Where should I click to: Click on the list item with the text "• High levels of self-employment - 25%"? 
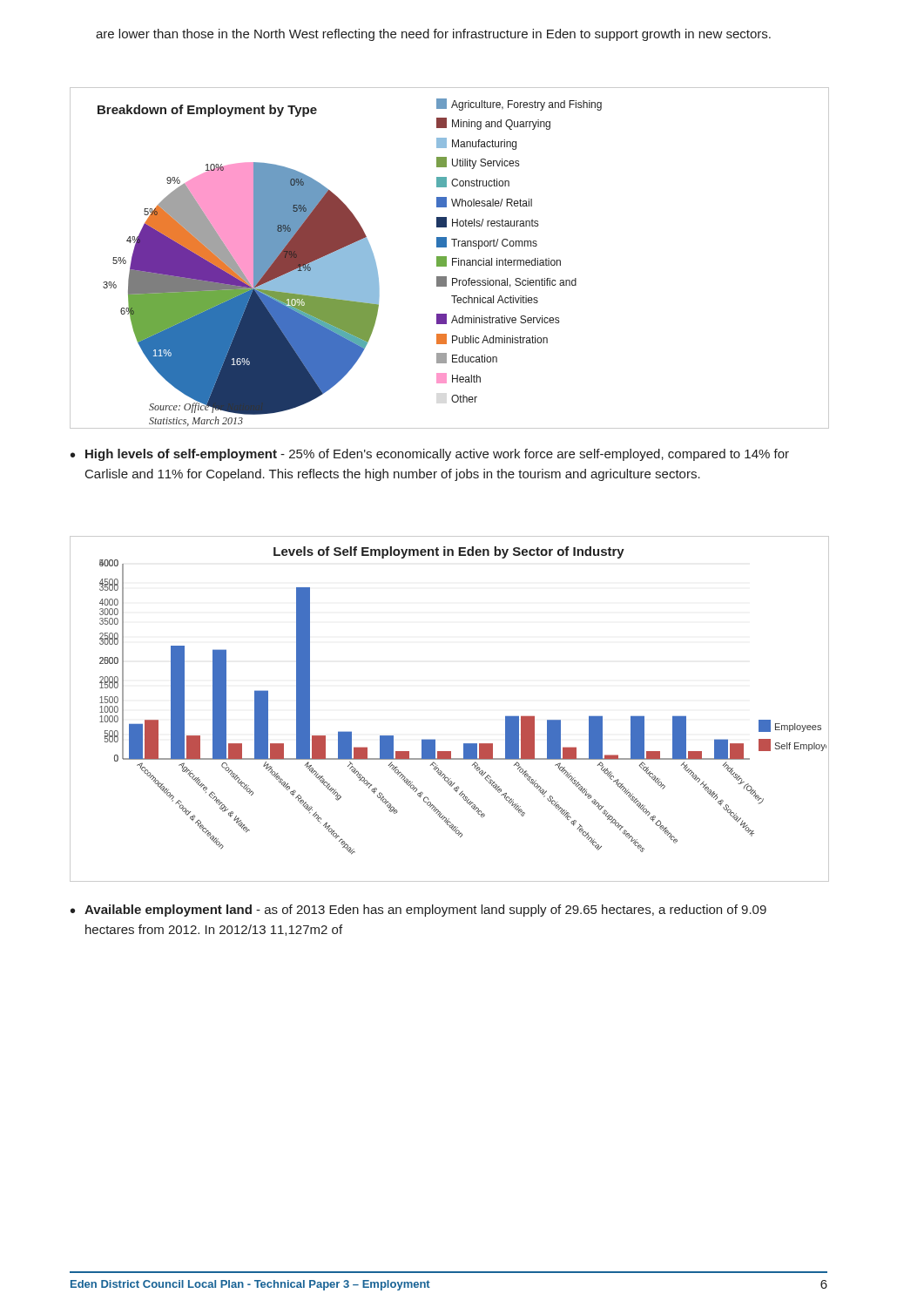click(444, 464)
